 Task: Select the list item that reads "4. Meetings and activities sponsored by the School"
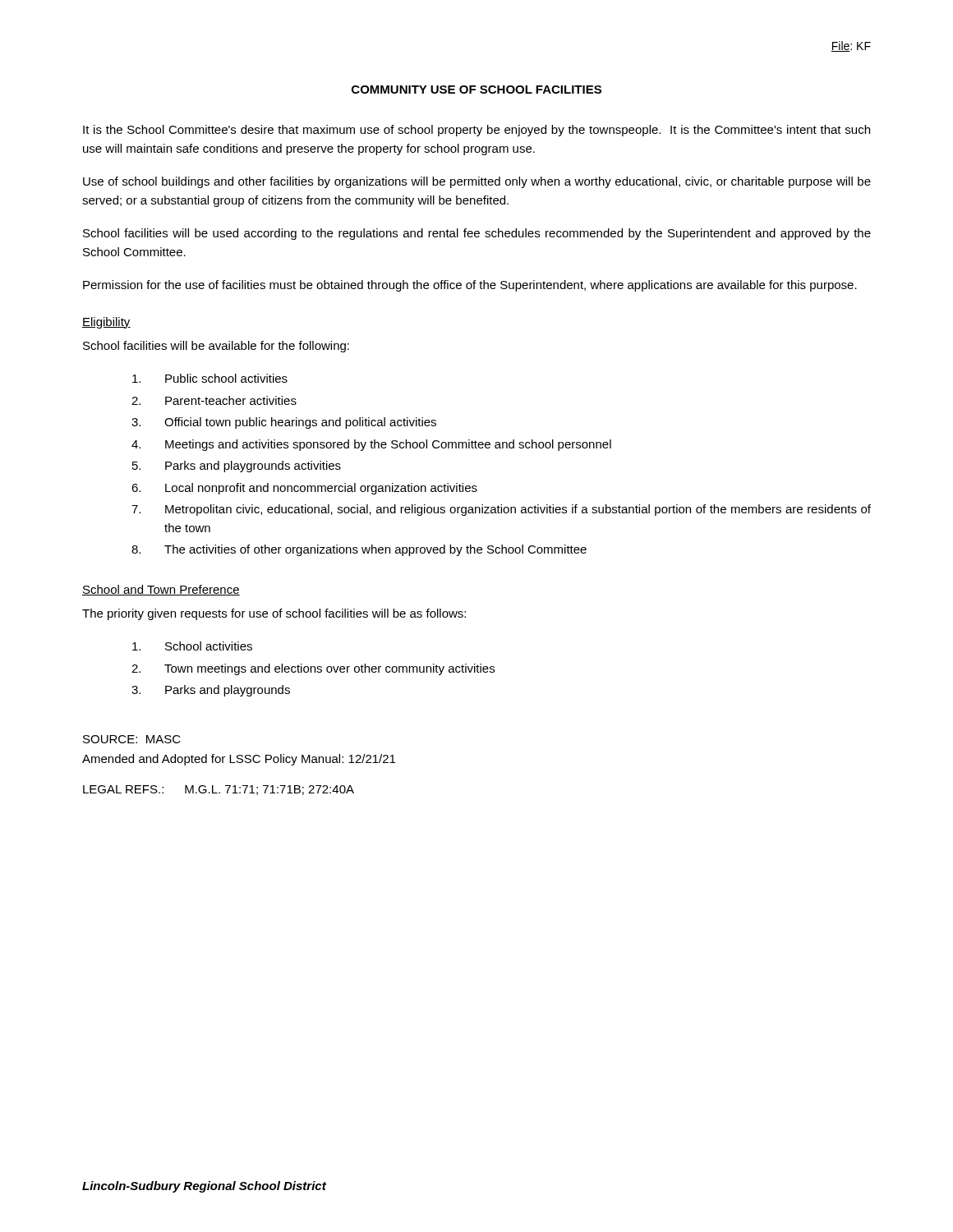[x=501, y=444]
